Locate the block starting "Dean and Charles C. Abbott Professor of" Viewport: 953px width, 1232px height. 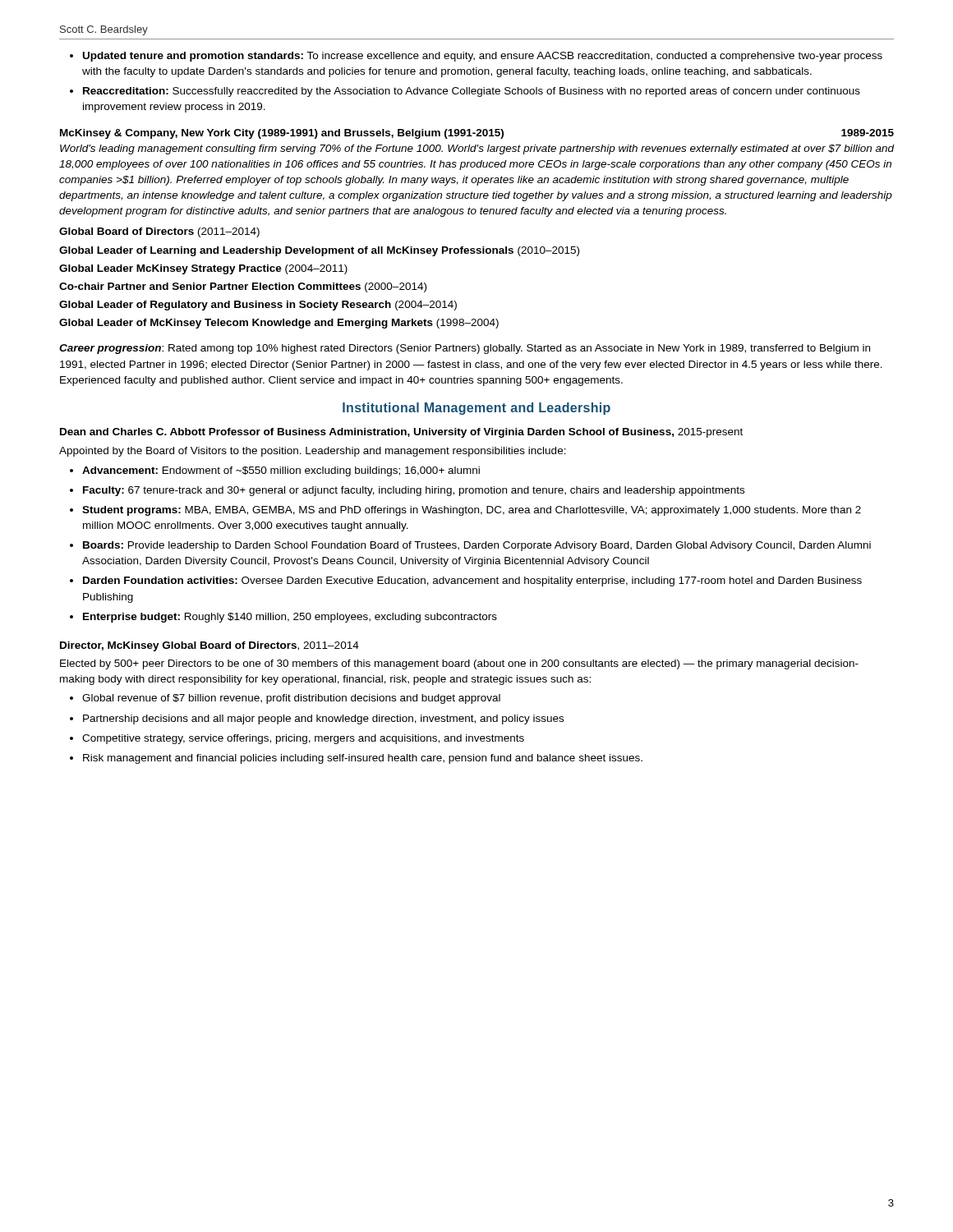click(401, 431)
